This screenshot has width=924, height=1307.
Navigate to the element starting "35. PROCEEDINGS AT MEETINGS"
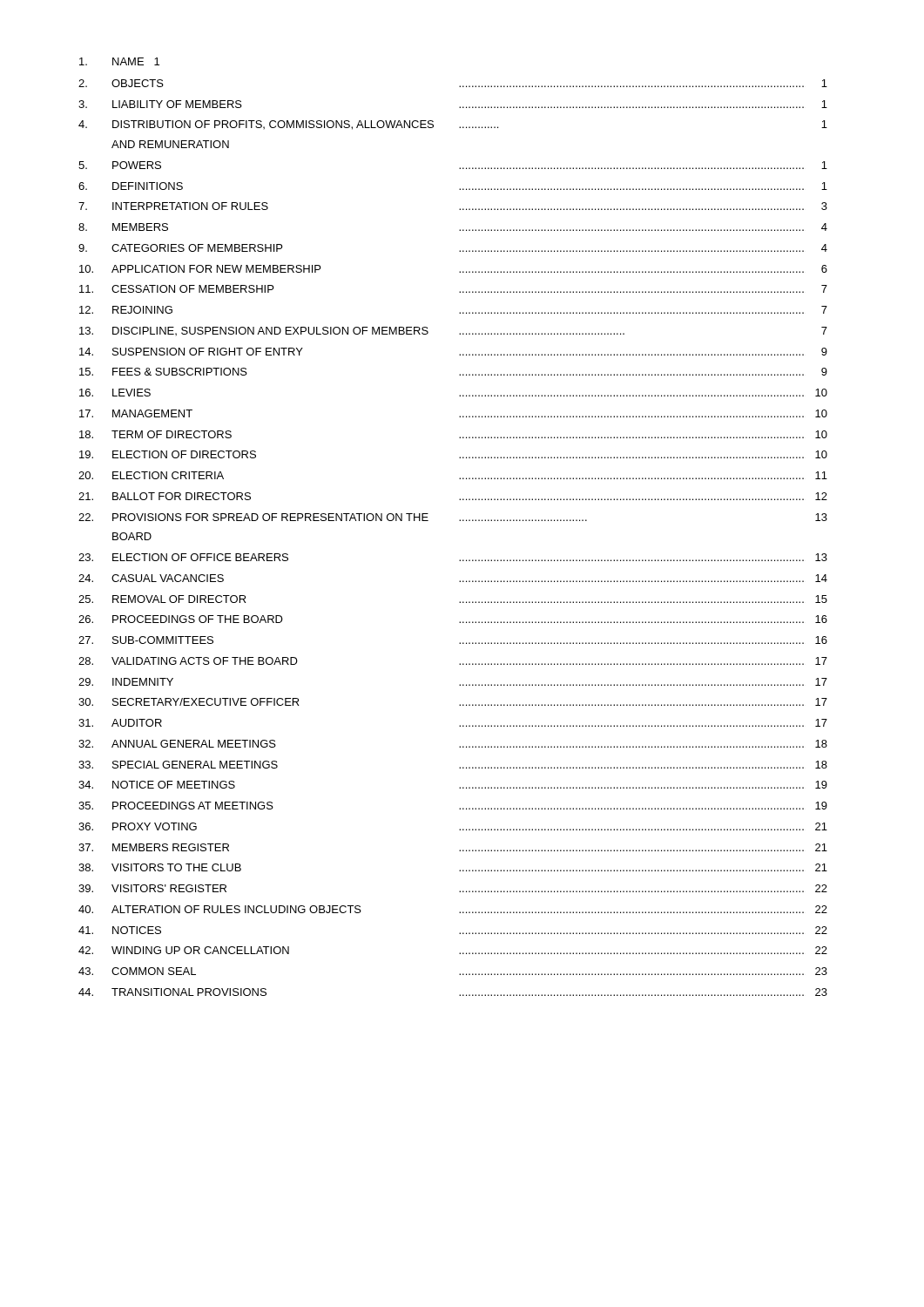pos(453,806)
